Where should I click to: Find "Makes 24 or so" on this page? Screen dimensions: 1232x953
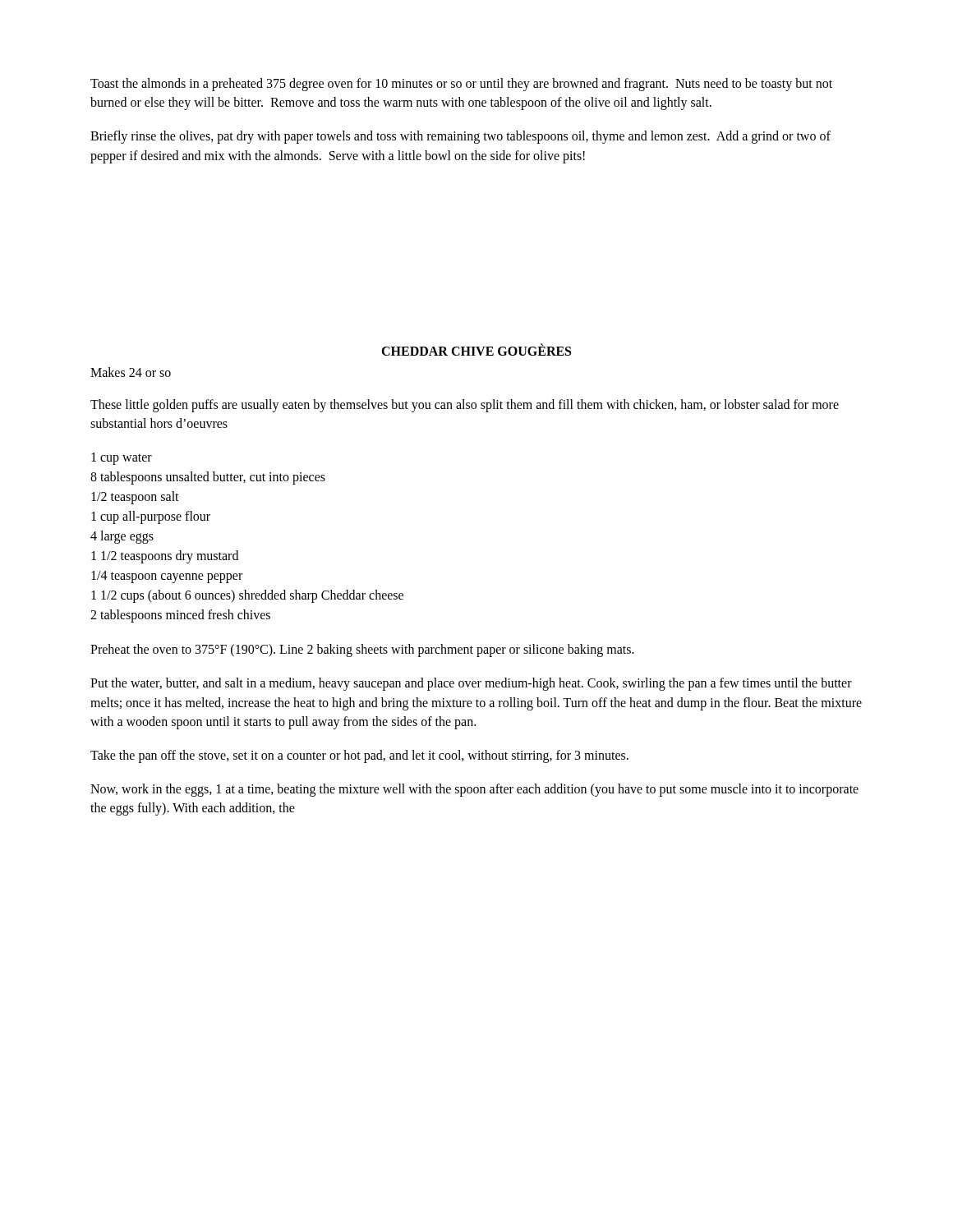pos(131,372)
